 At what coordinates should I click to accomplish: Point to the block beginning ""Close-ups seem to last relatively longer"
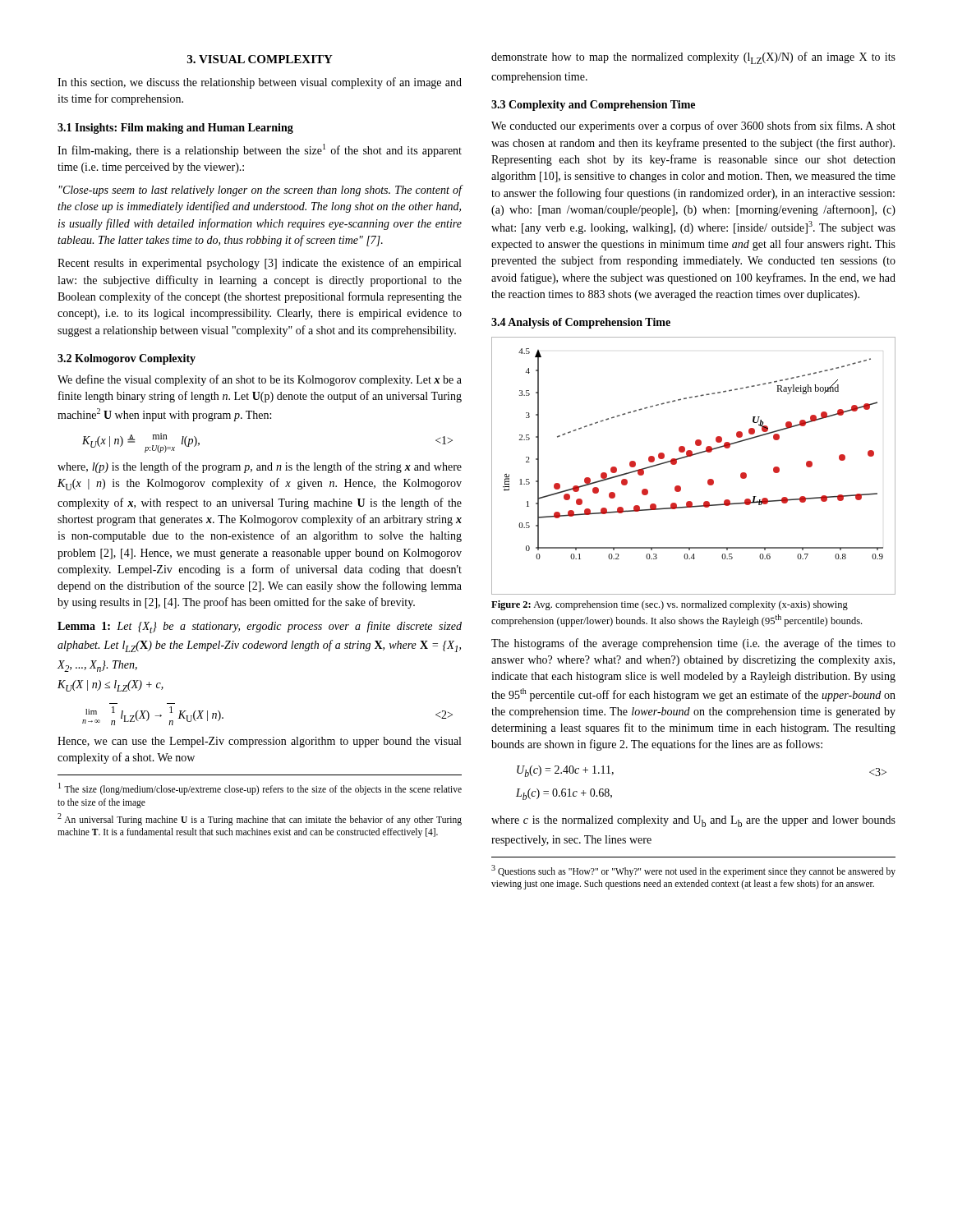click(x=260, y=216)
